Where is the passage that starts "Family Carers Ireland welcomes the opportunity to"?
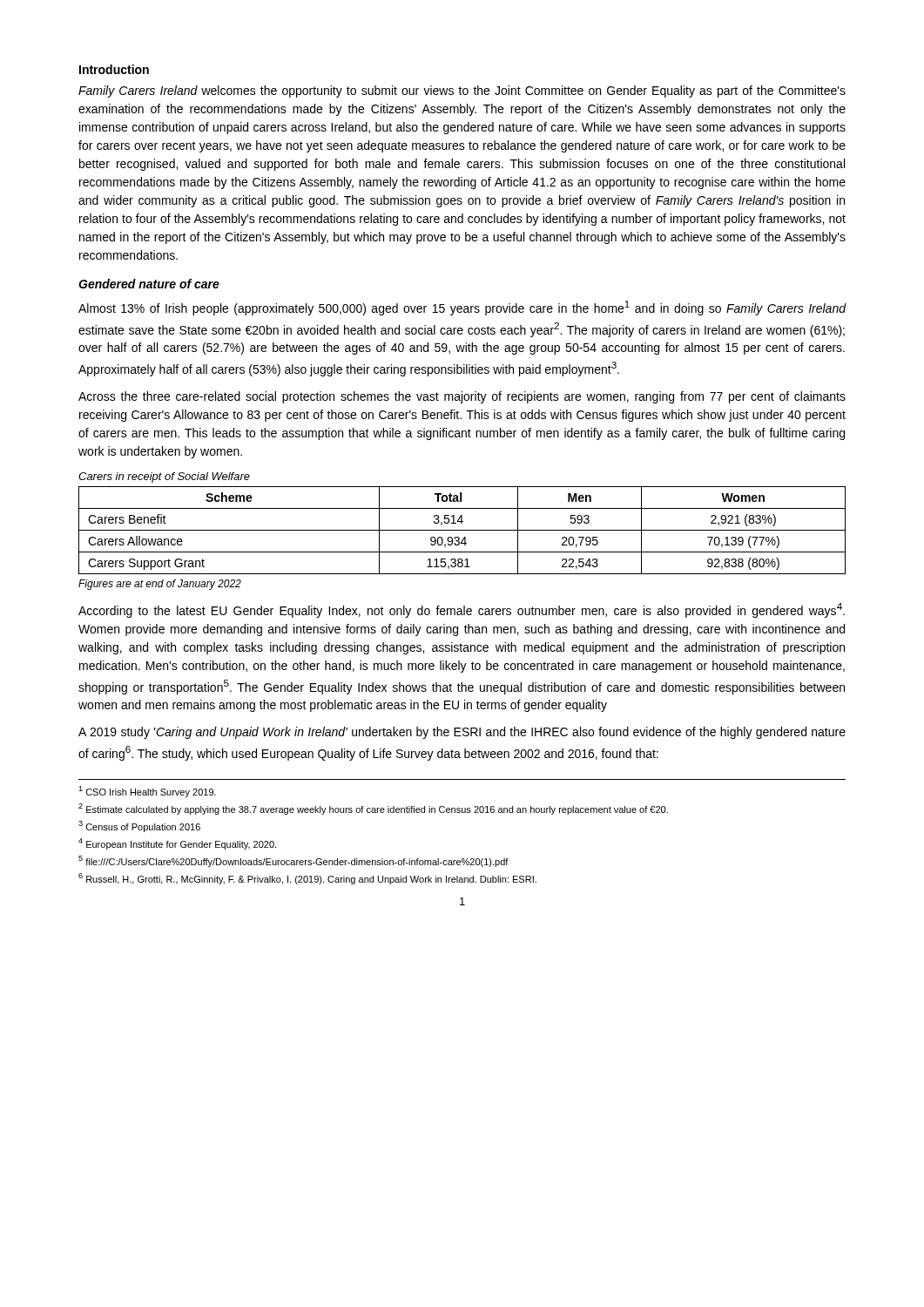This screenshot has width=924, height=1307. coord(462,173)
